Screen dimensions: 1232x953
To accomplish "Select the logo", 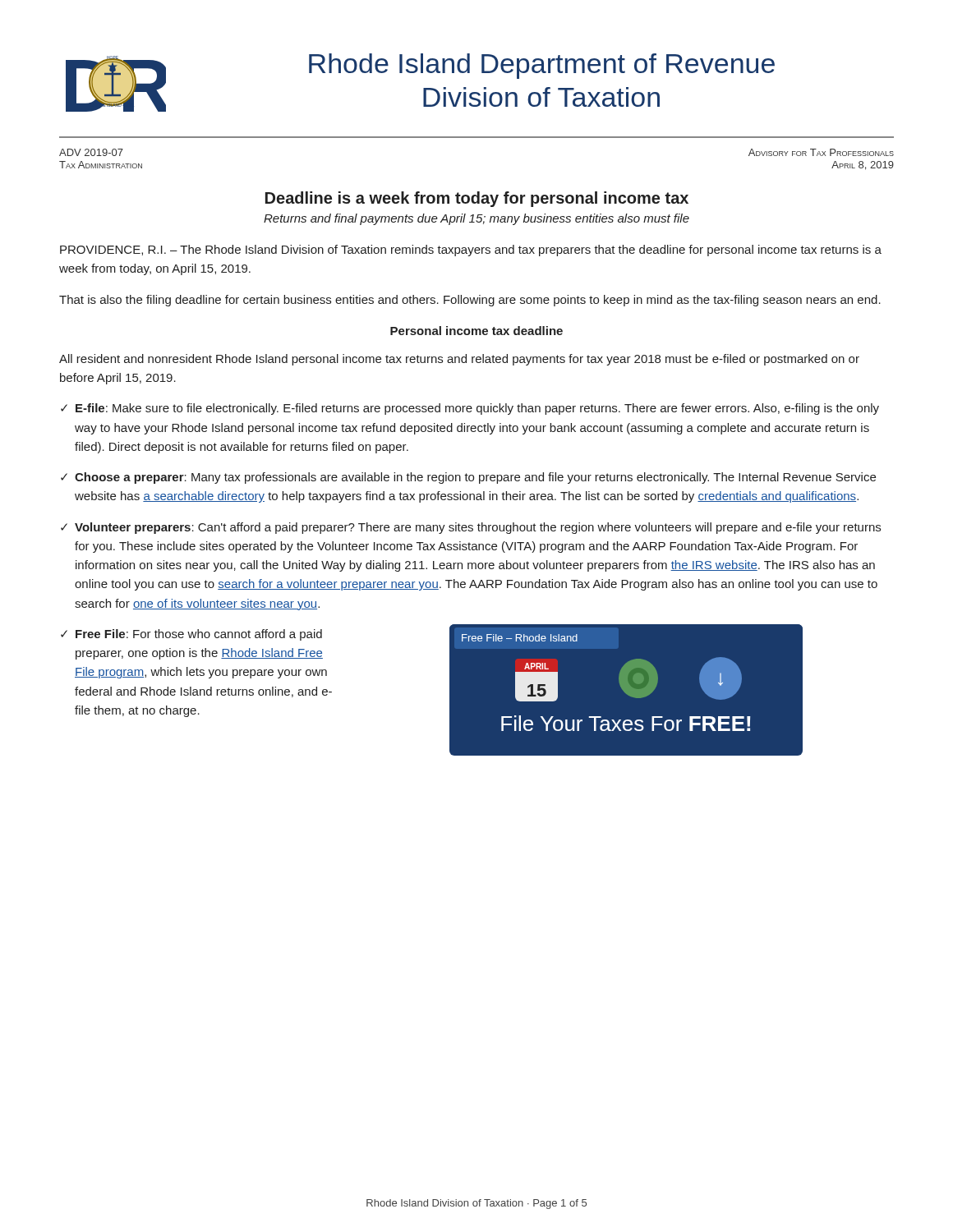I will pyautogui.click(x=476, y=81).
